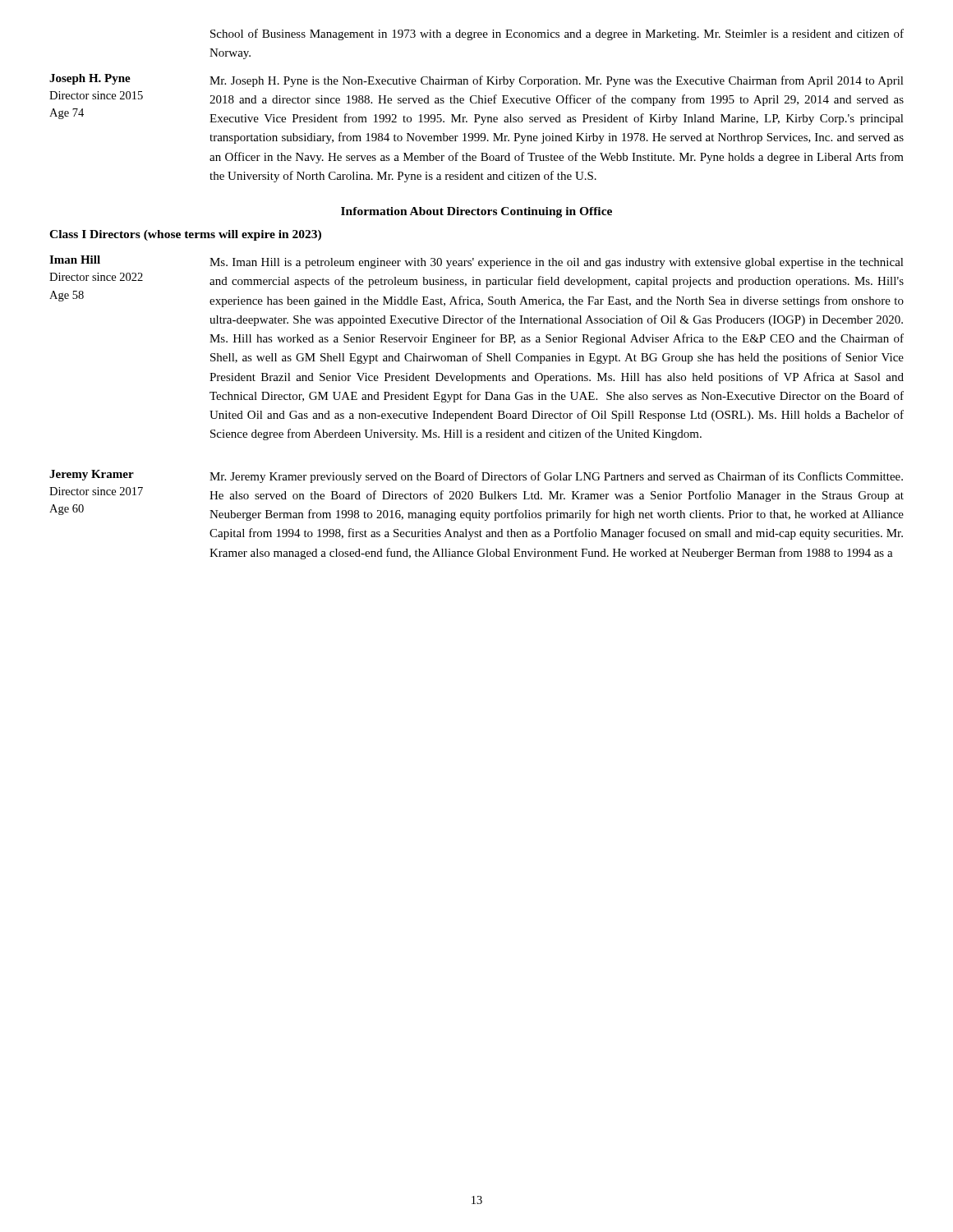The height and width of the screenshot is (1232, 953).
Task: Locate the section header that reads "Information About Directors Continuing in Office"
Action: coord(476,211)
